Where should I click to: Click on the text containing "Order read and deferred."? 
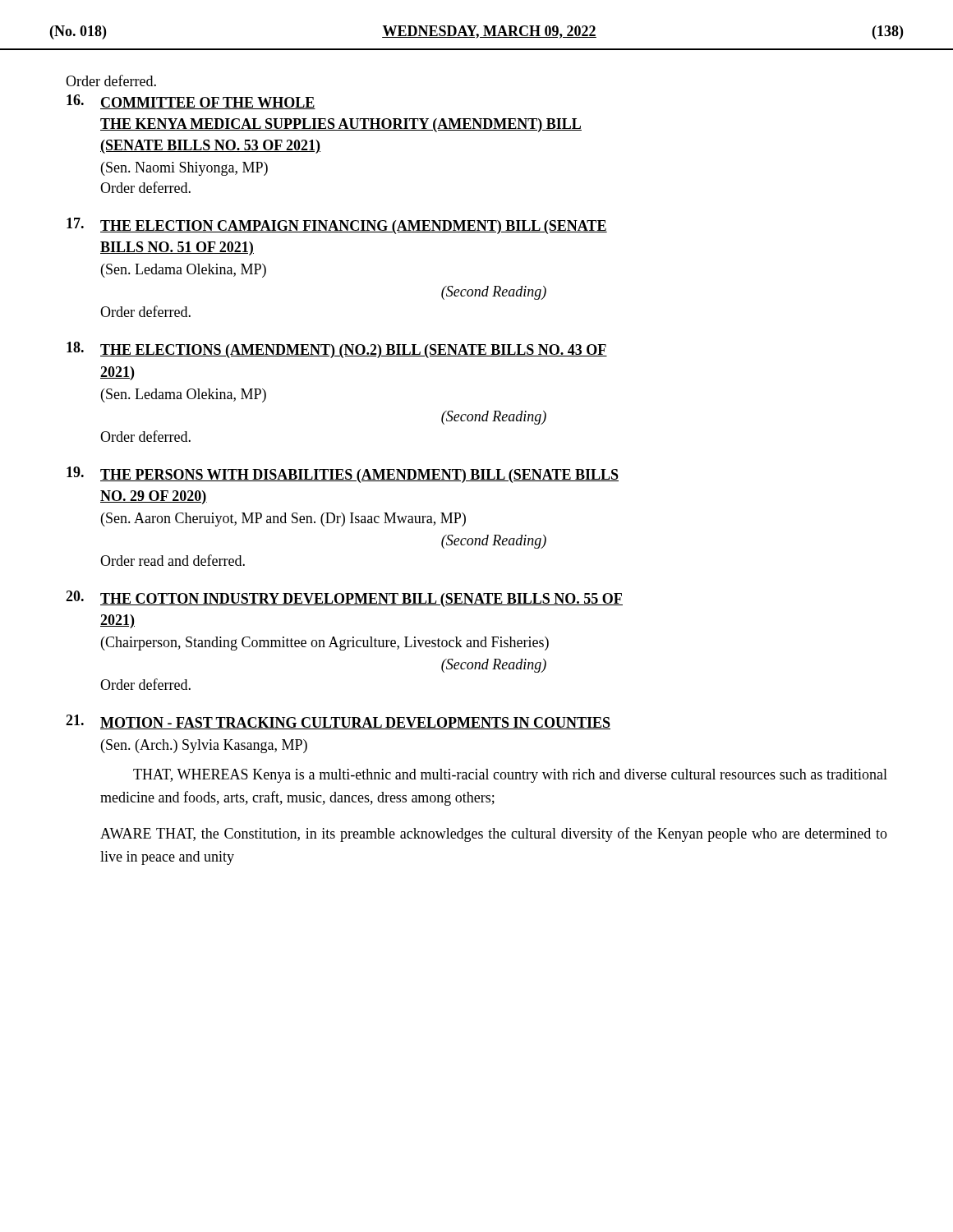(x=173, y=561)
